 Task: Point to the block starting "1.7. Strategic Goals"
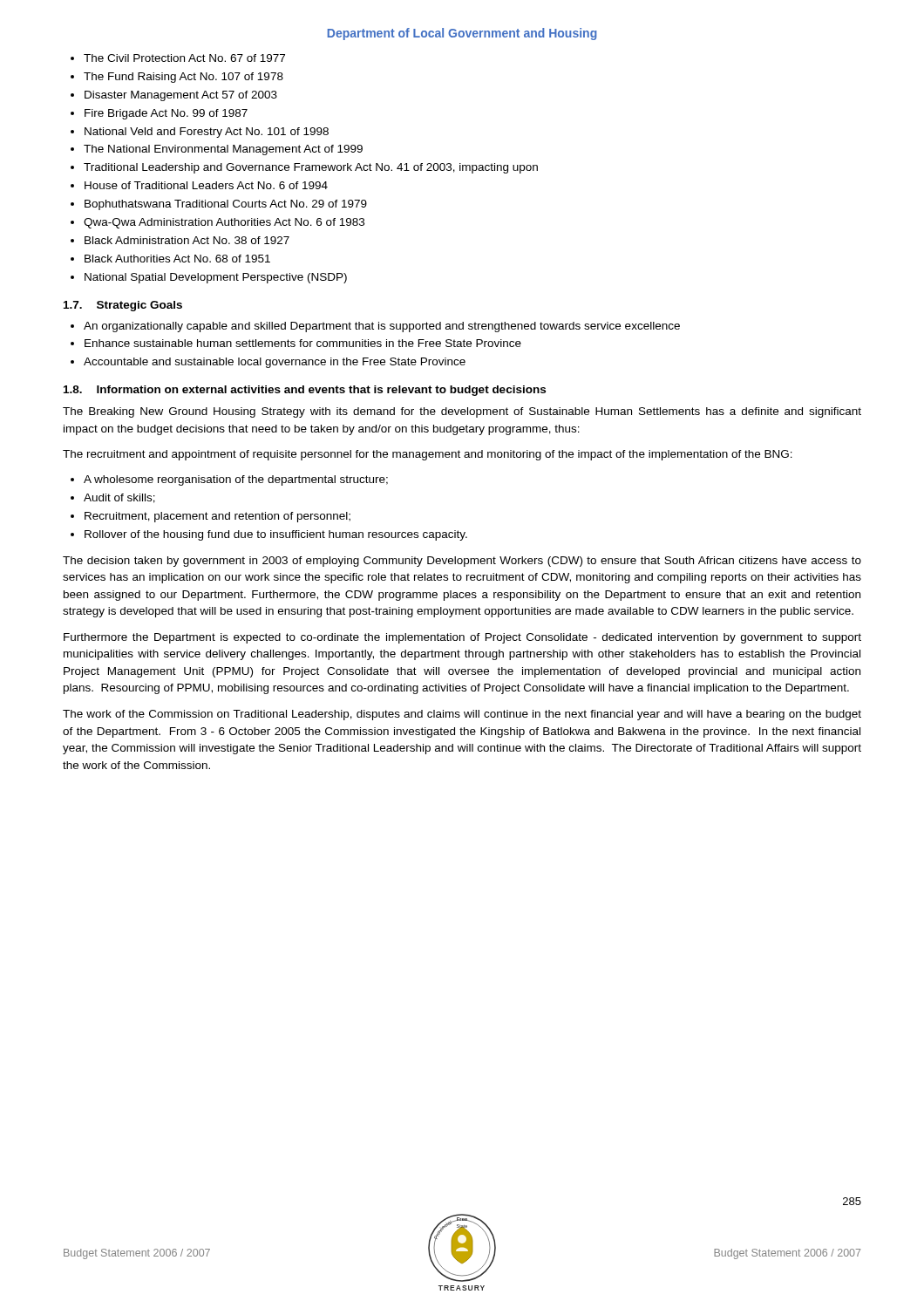tap(123, 304)
